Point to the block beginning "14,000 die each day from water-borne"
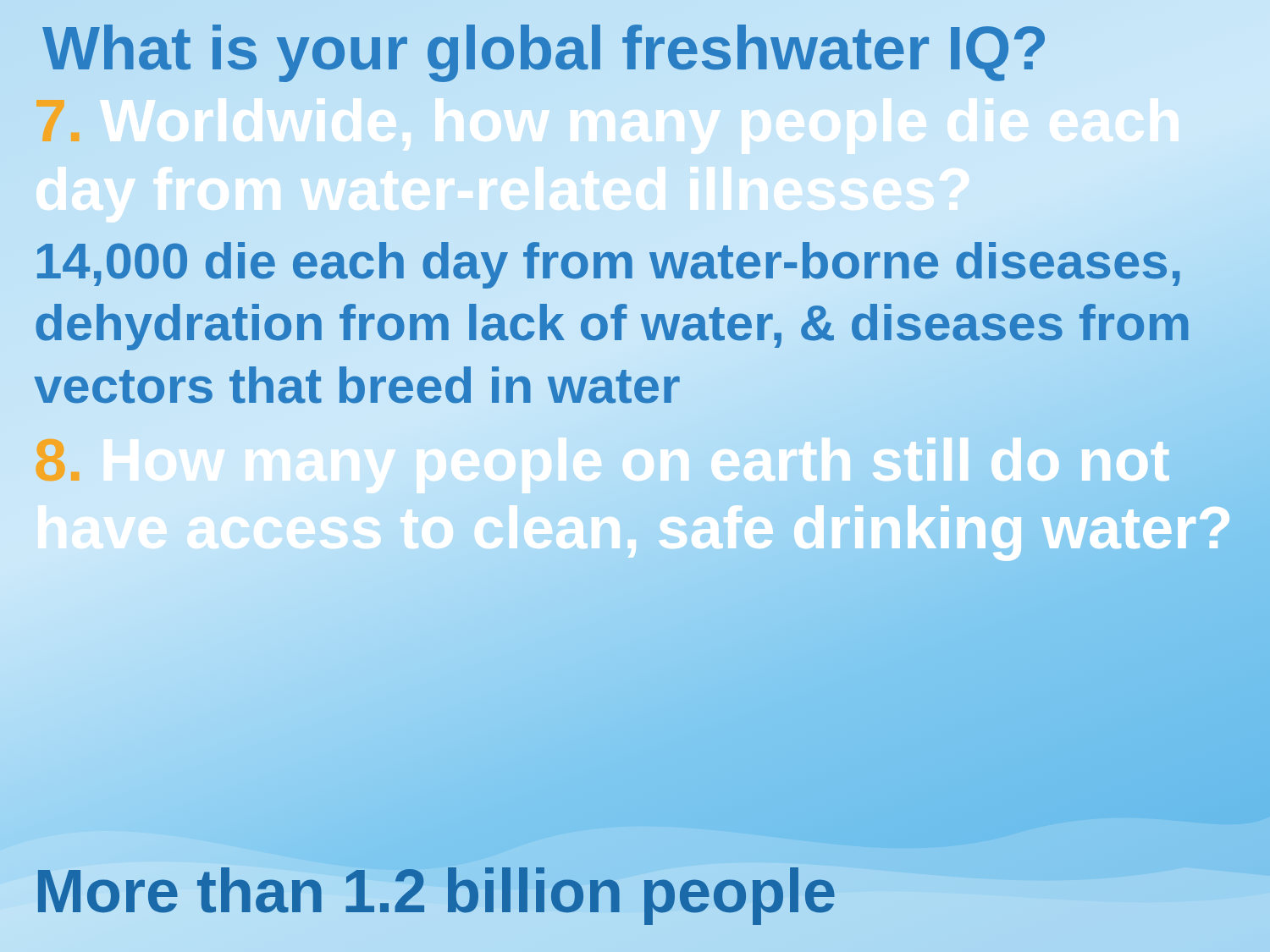The width and height of the screenshot is (1270, 952). 613,323
